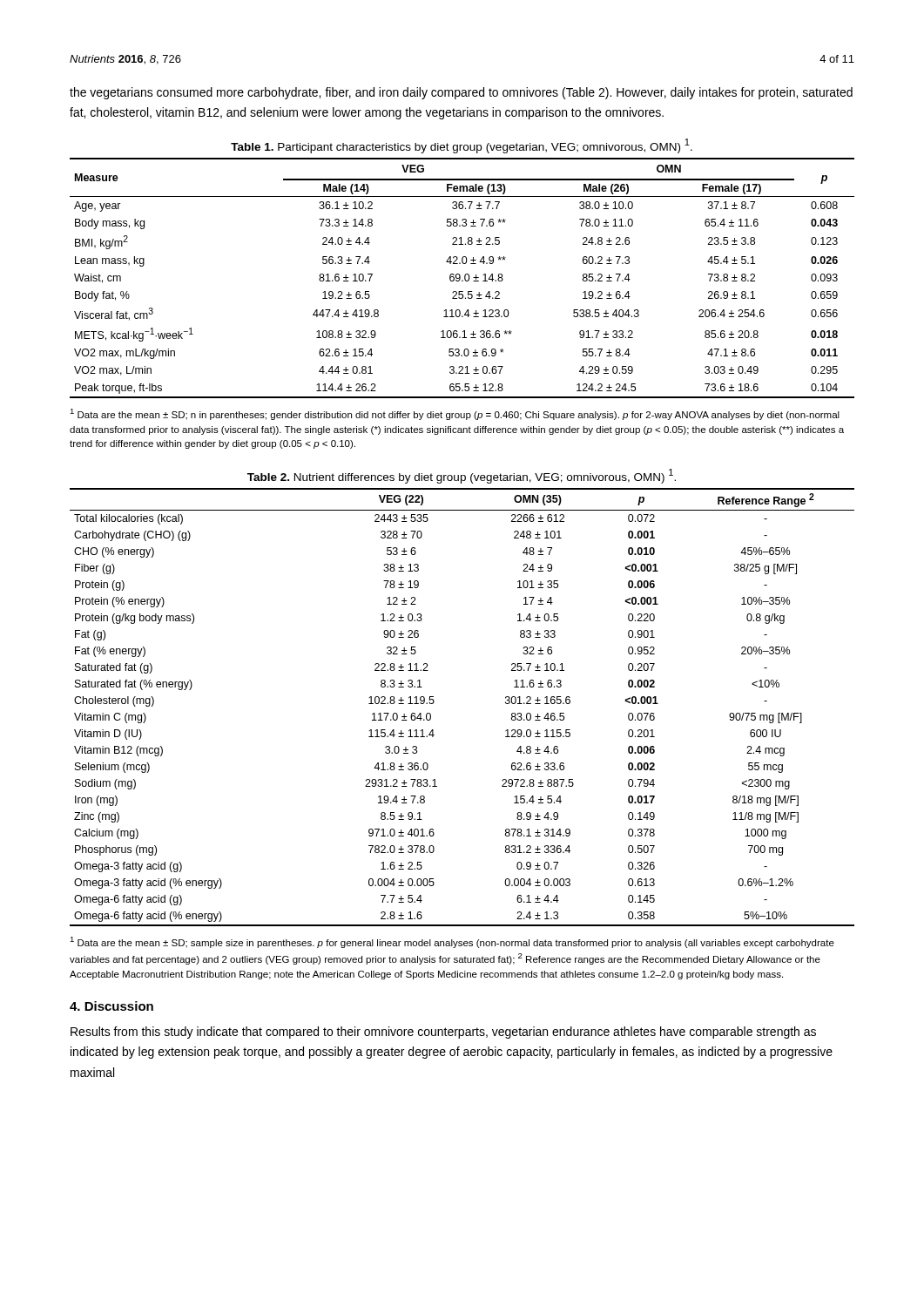The height and width of the screenshot is (1307, 924).
Task: Locate the table with the text "Female (13)"
Action: tap(462, 278)
